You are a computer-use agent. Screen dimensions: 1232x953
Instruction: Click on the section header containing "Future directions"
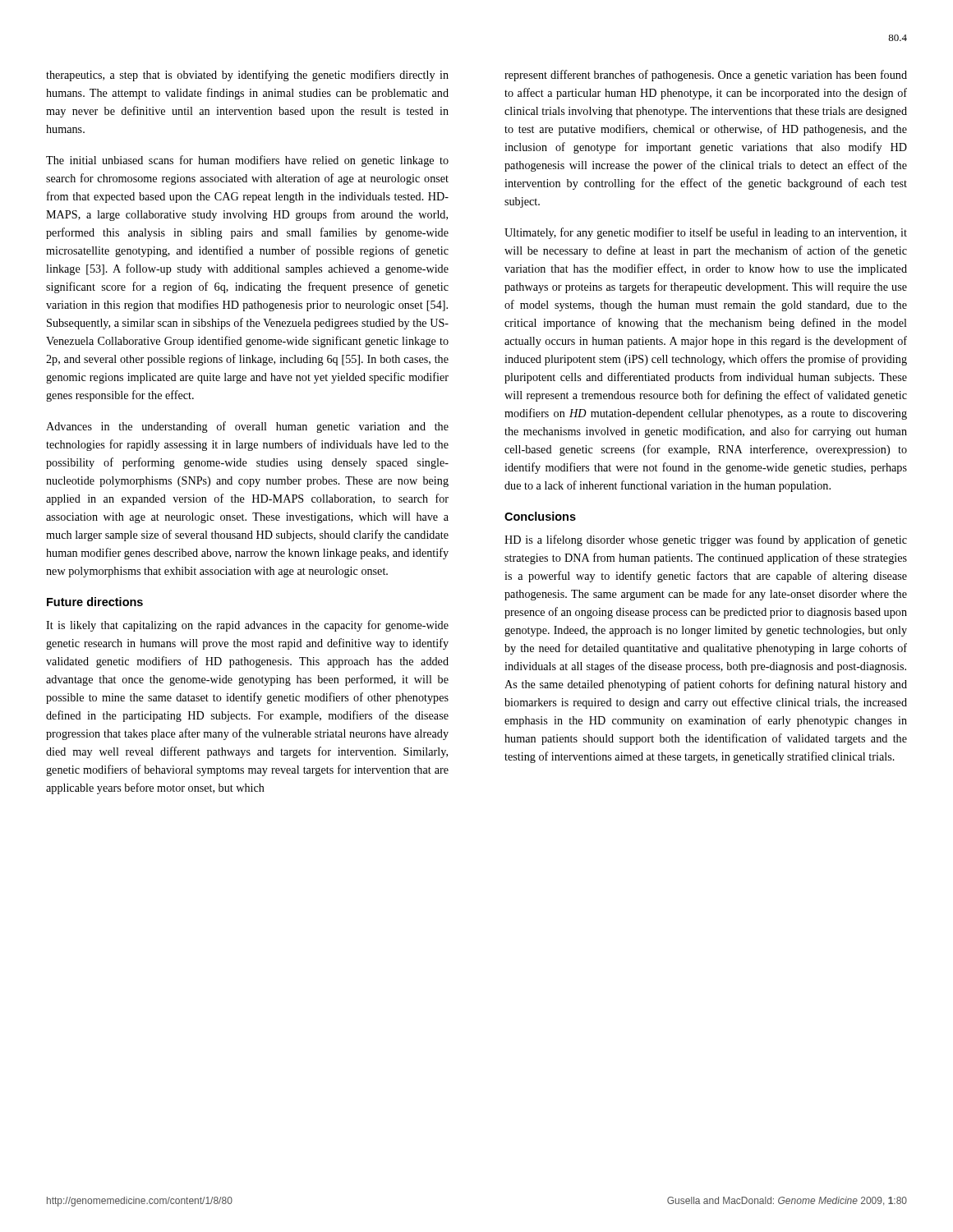[95, 602]
